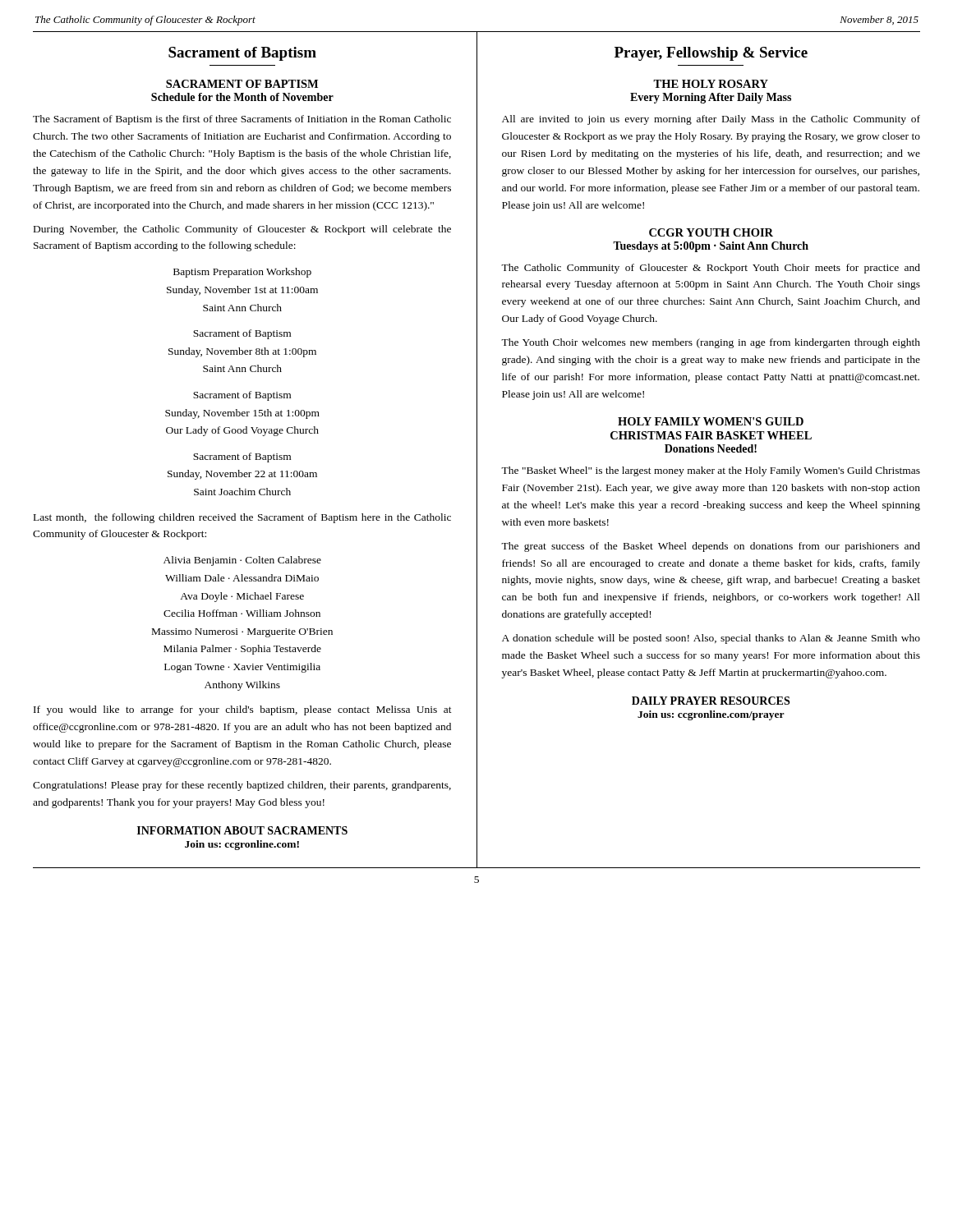Image resolution: width=953 pixels, height=1232 pixels.
Task: Click on the section header with the text "CCGR YOUTH CHOIR Tuesdays at"
Action: click(711, 239)
